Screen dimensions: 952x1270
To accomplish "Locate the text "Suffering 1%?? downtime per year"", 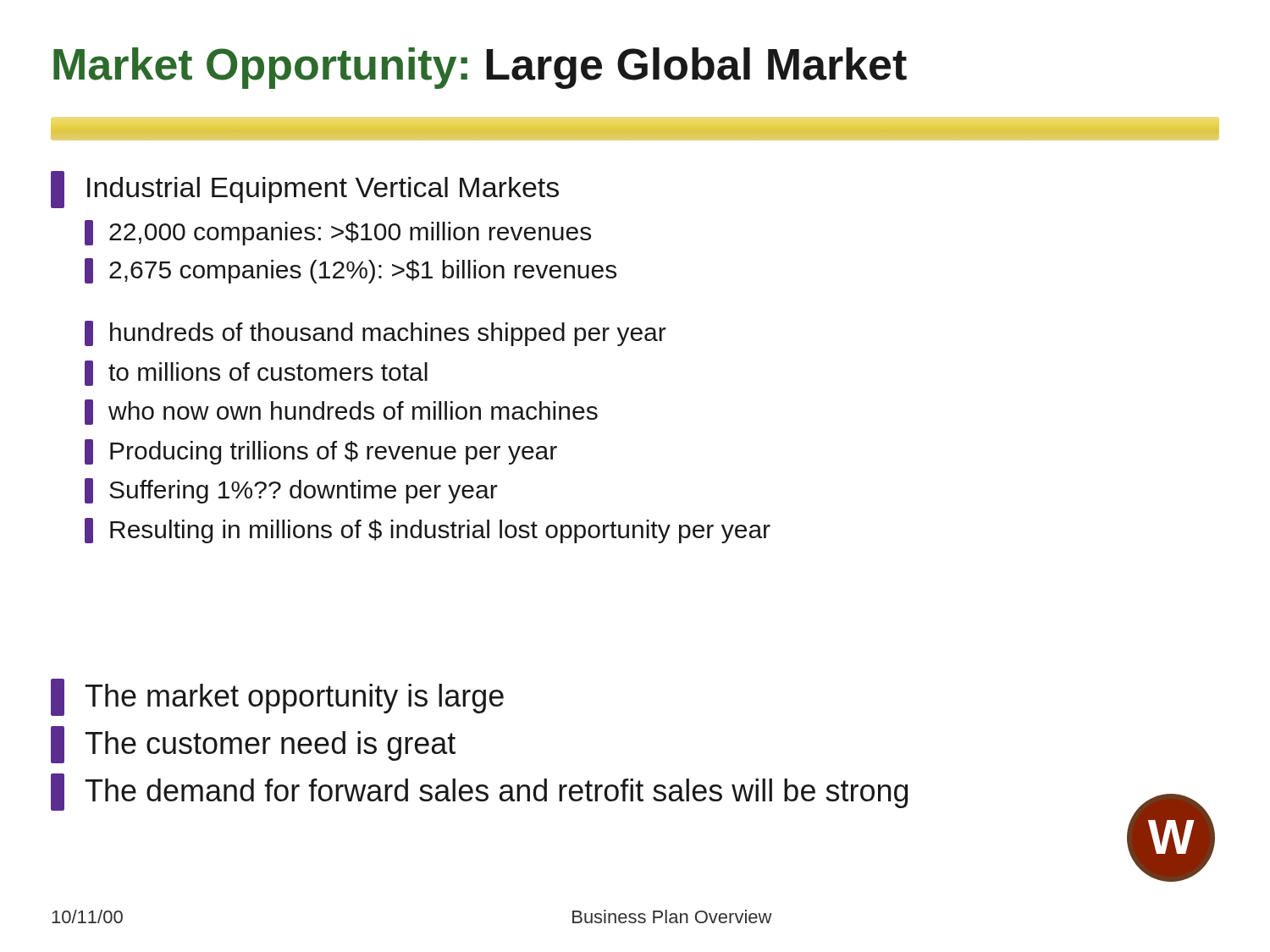I will tap(291, 490).
